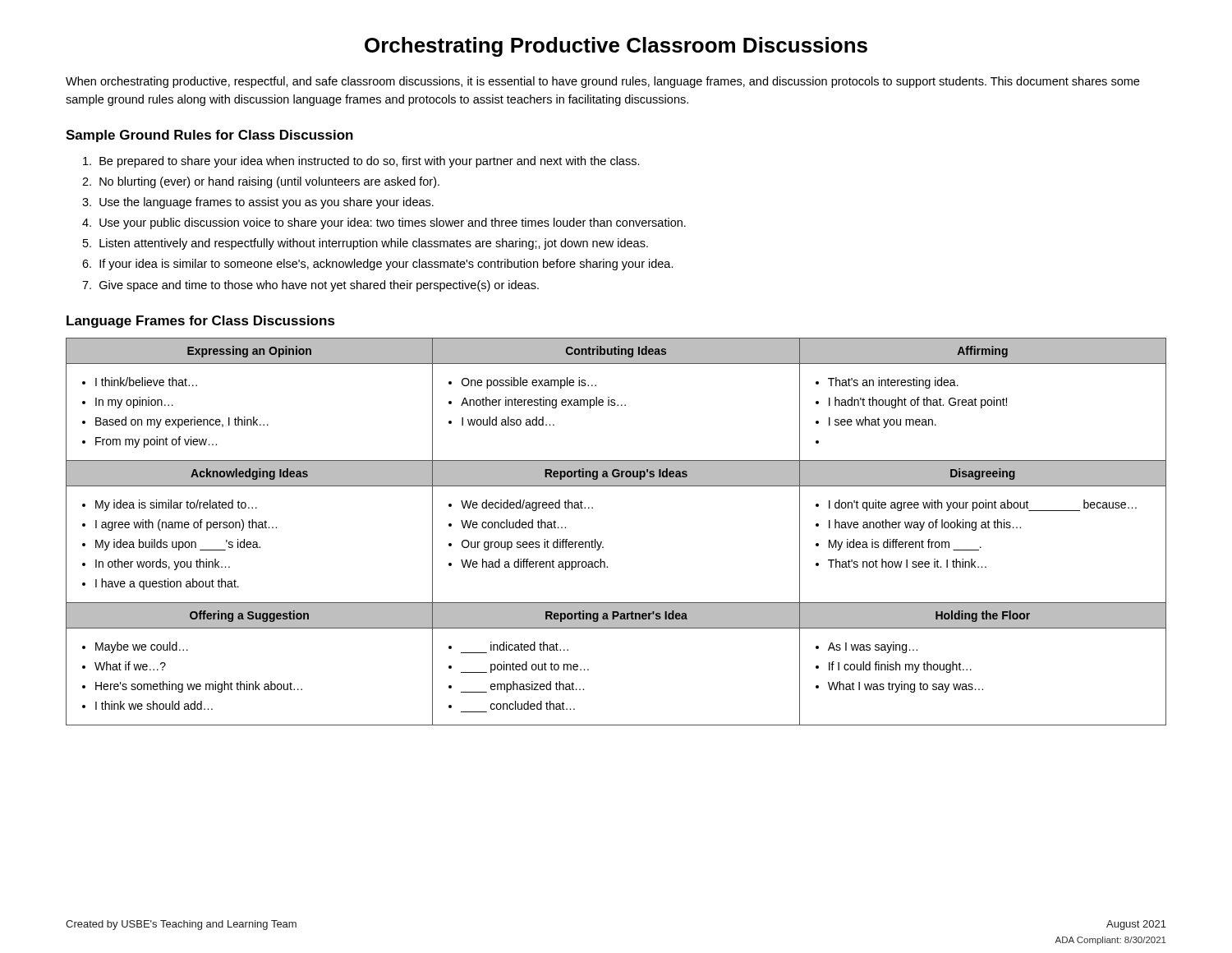Point to the block starting "Language Frames for Class Discussions"

[x=200, y=321]
